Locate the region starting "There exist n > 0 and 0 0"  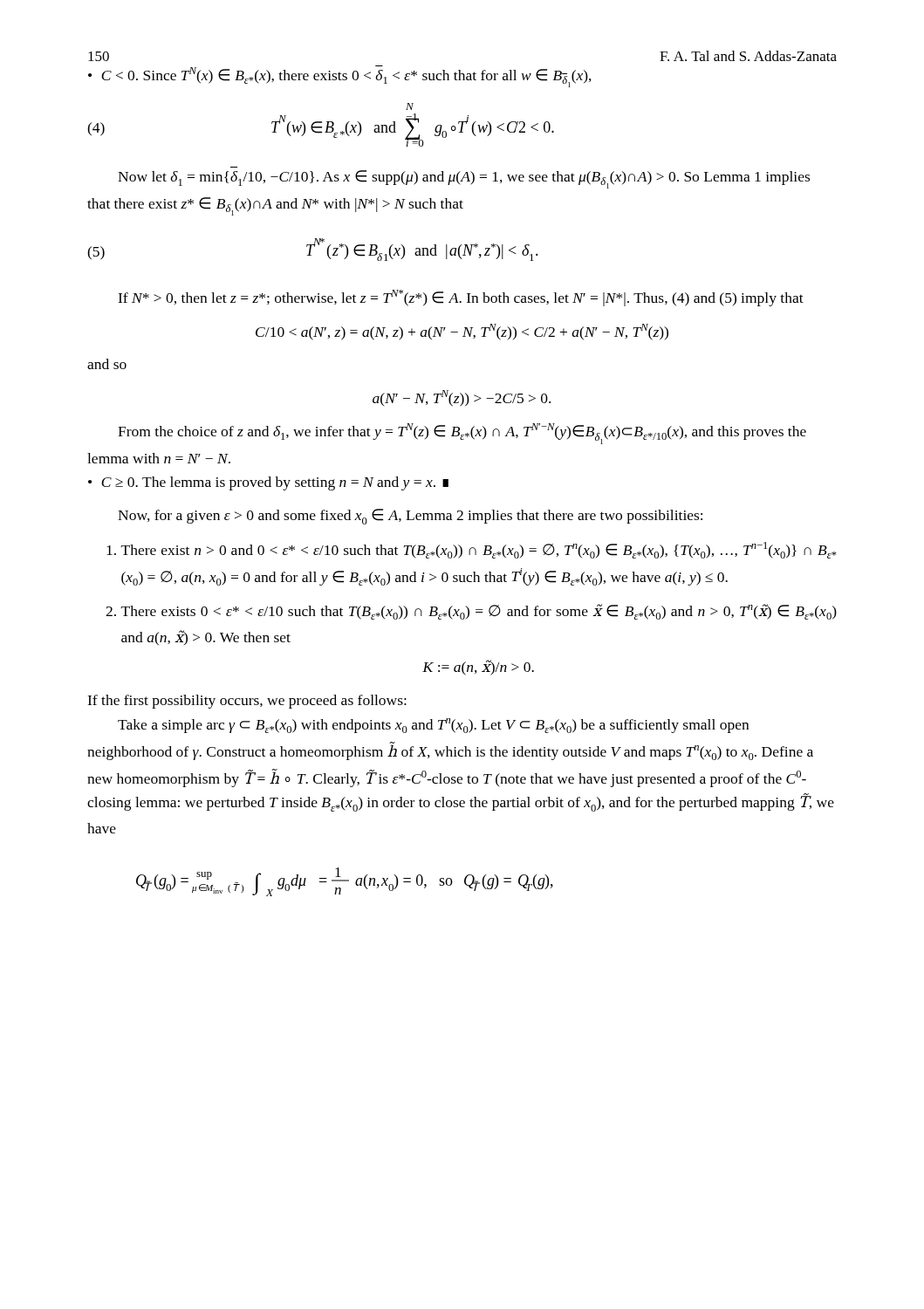click(x=479, y=564)
